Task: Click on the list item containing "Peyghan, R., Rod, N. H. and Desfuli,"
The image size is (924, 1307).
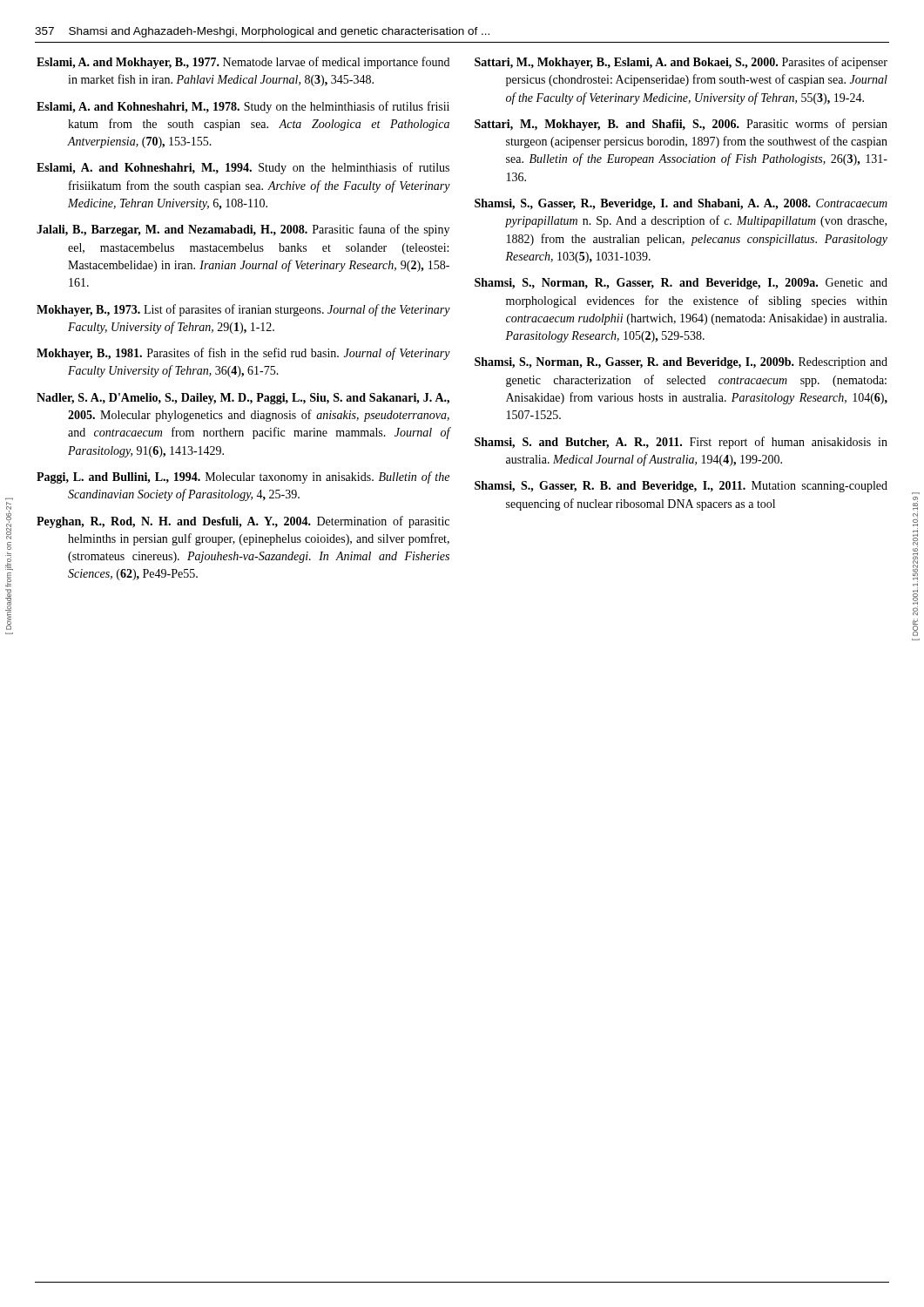Action: pyautogui.click(x=243, y=548)
